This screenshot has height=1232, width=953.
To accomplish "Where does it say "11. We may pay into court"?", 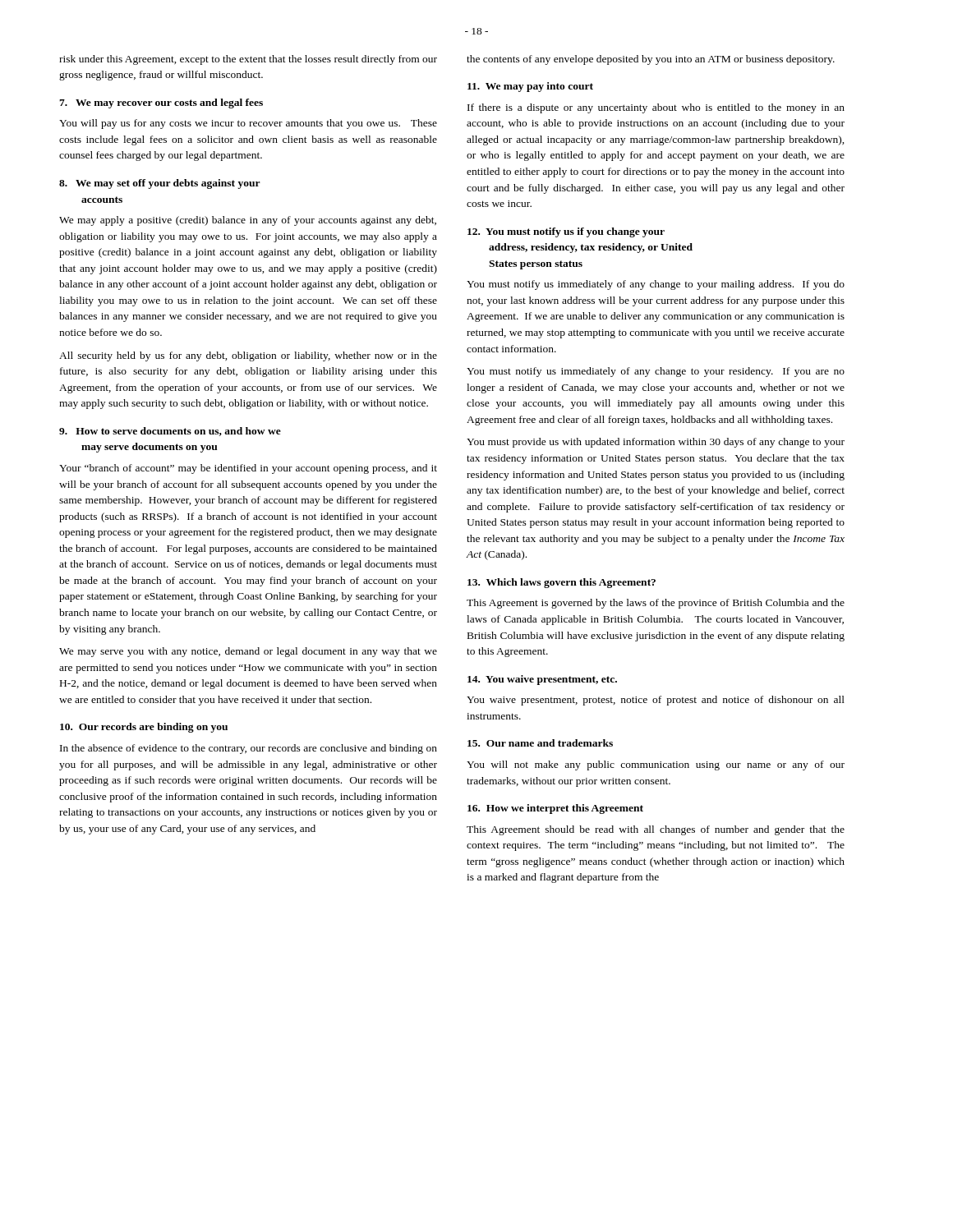I will coord(530,87).
